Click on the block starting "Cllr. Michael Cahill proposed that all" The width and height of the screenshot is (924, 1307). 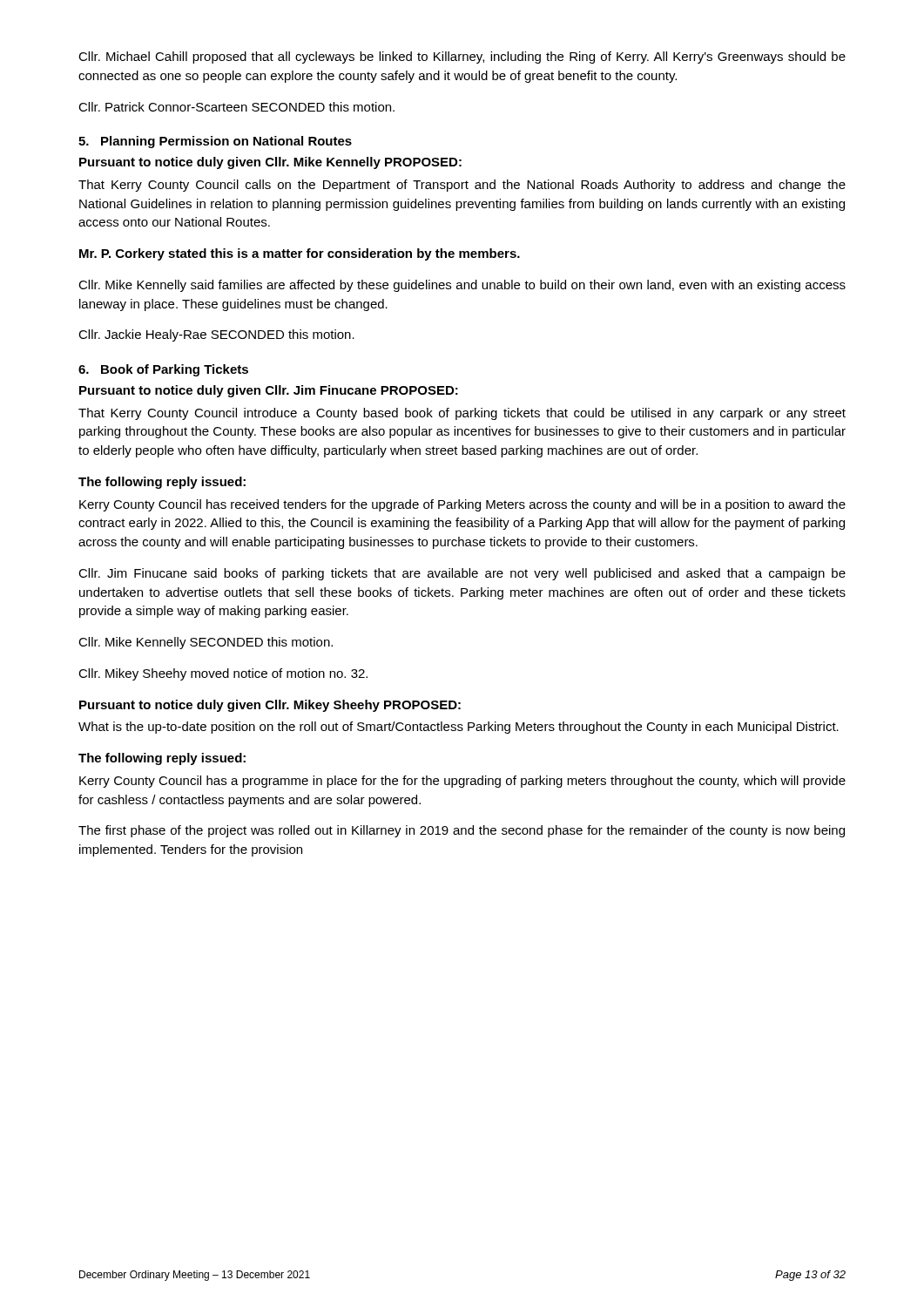(462, 66)
